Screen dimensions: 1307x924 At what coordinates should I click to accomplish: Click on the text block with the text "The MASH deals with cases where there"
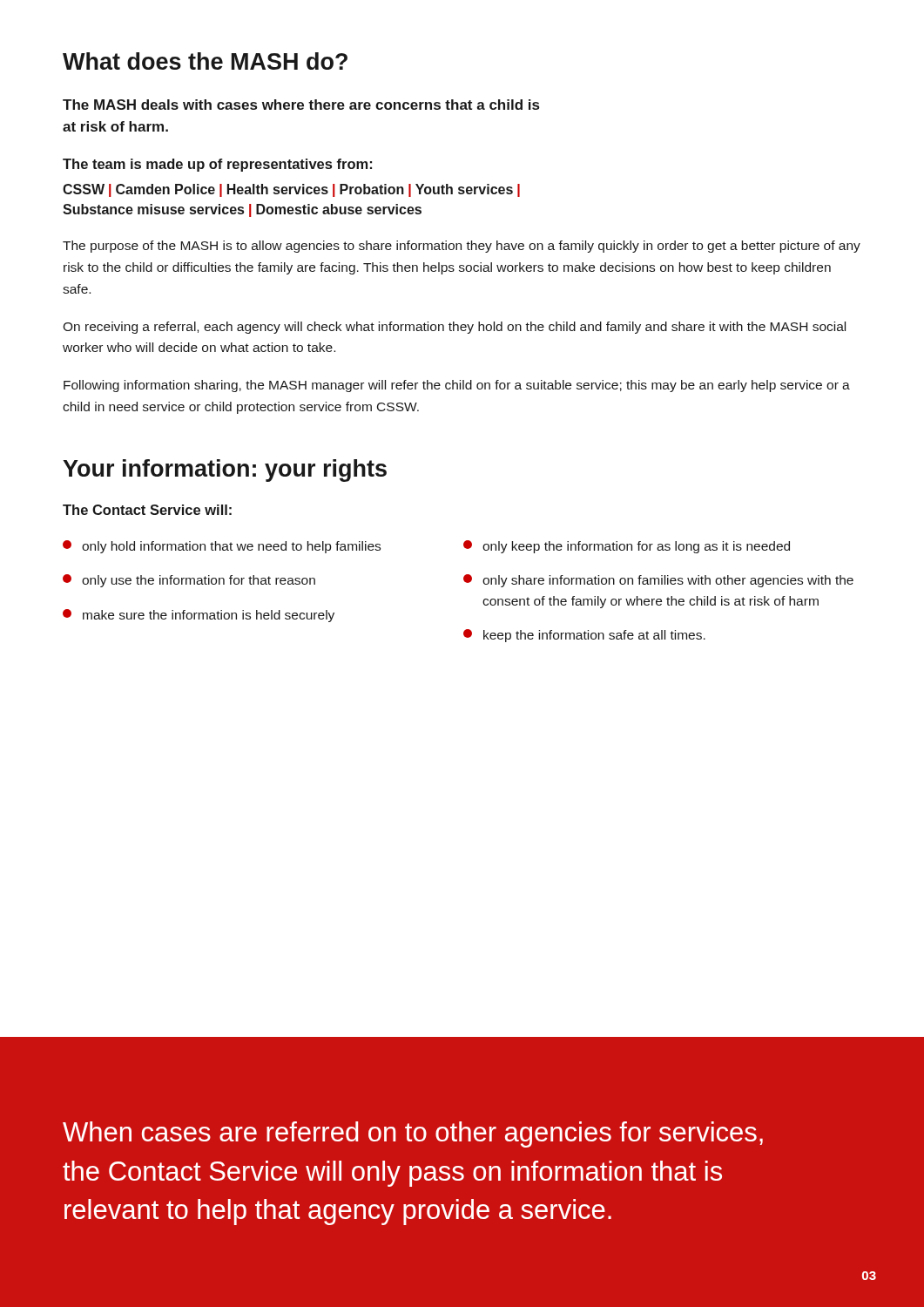pos(463,117)
